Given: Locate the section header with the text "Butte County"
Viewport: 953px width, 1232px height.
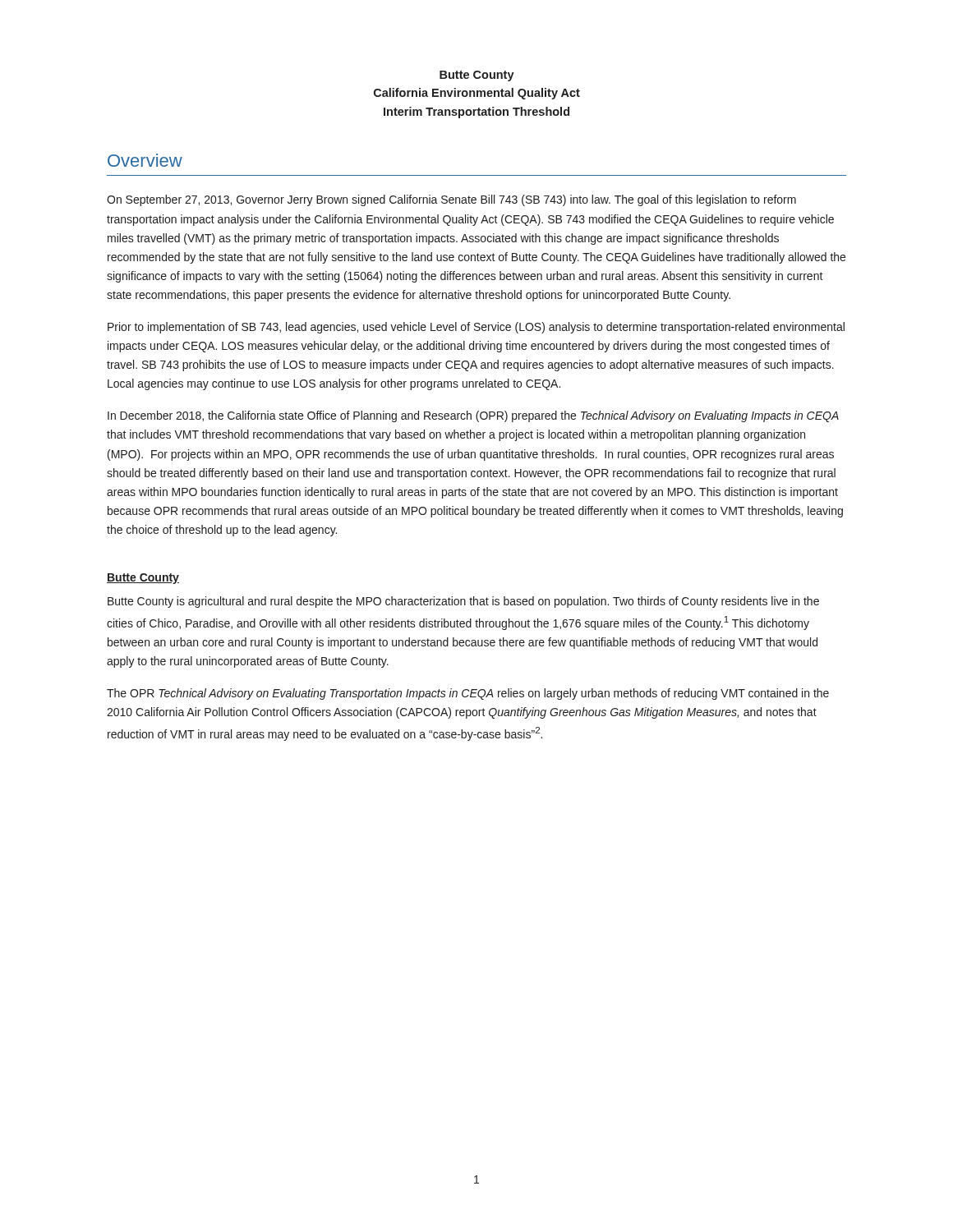Looking at the screenshot, I should (143, 577).
